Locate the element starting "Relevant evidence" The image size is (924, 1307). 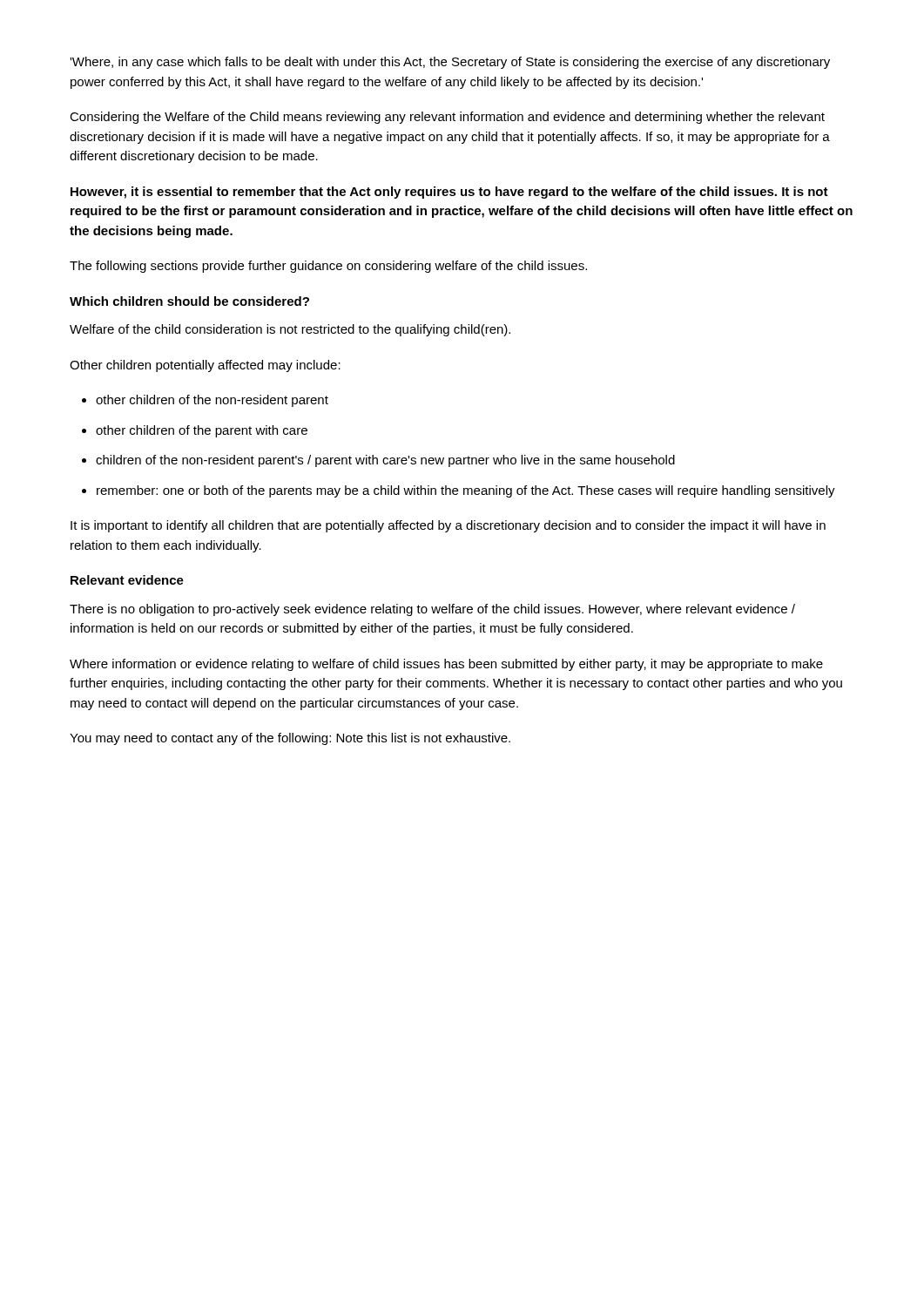pos(127,580)
